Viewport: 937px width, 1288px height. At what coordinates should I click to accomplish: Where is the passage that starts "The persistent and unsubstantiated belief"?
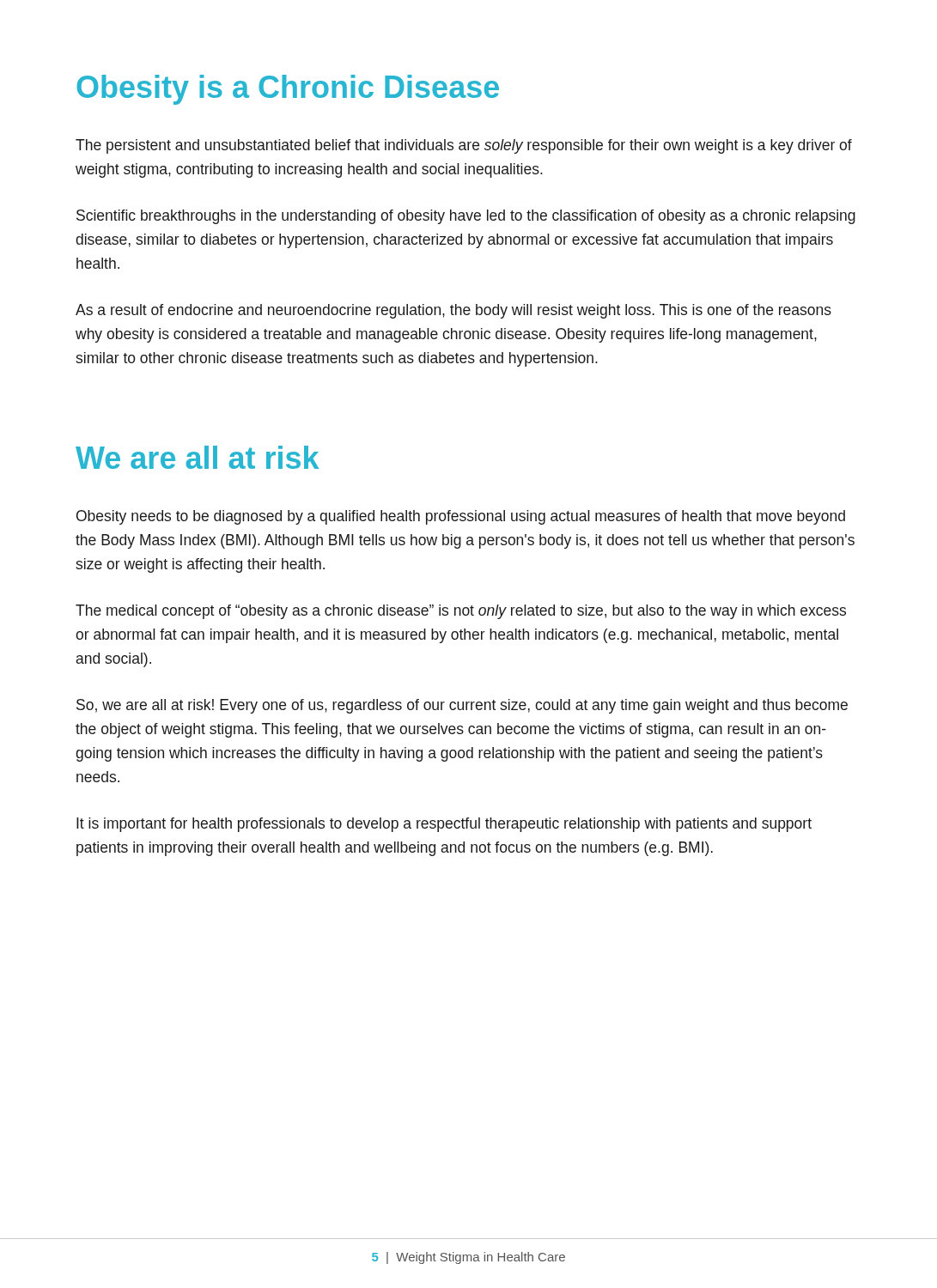[x=464, y=157]
